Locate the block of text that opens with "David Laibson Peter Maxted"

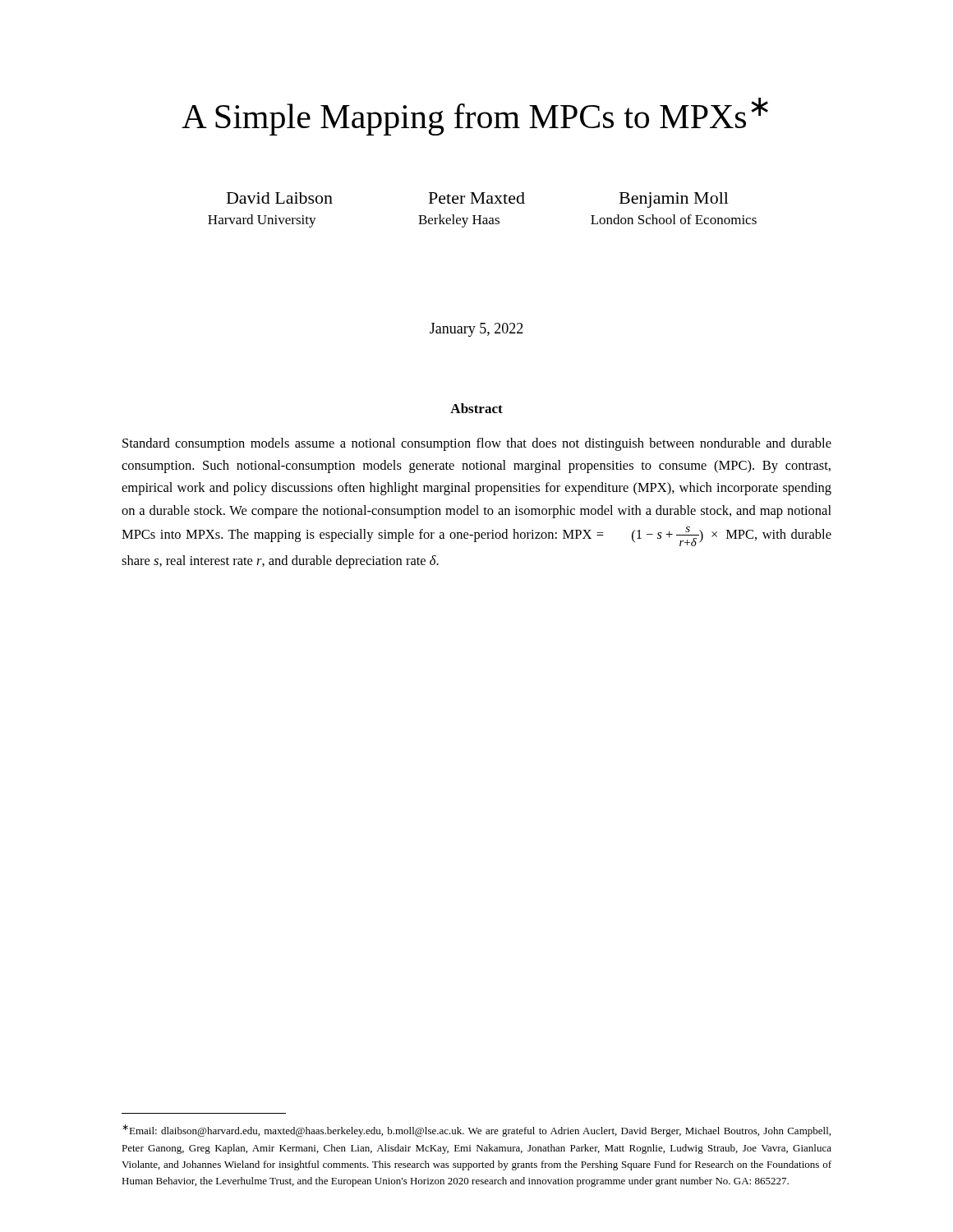(x=476, y=208)
